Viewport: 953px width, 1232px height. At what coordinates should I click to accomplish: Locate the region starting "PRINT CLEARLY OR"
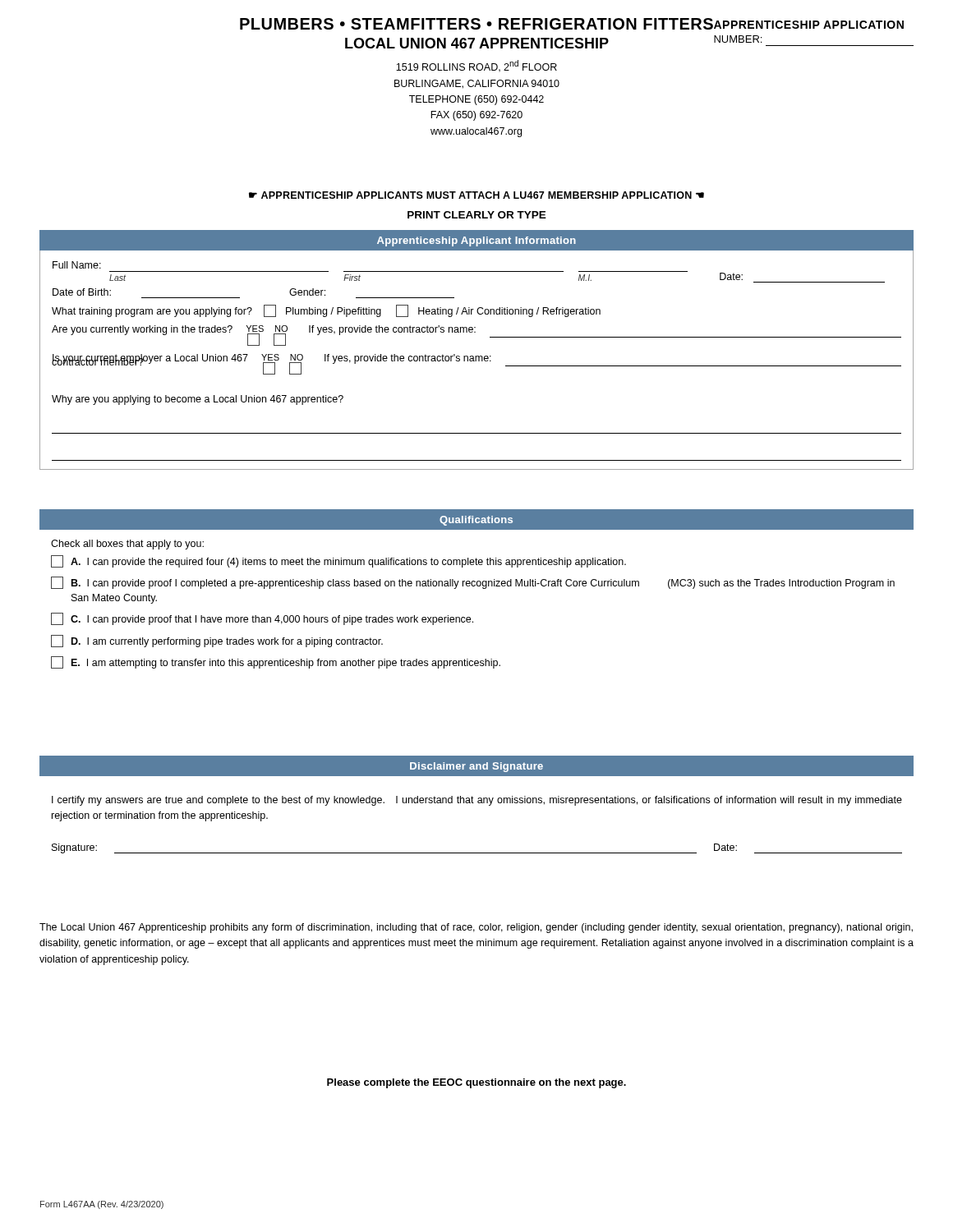click(x=476, y=215)
